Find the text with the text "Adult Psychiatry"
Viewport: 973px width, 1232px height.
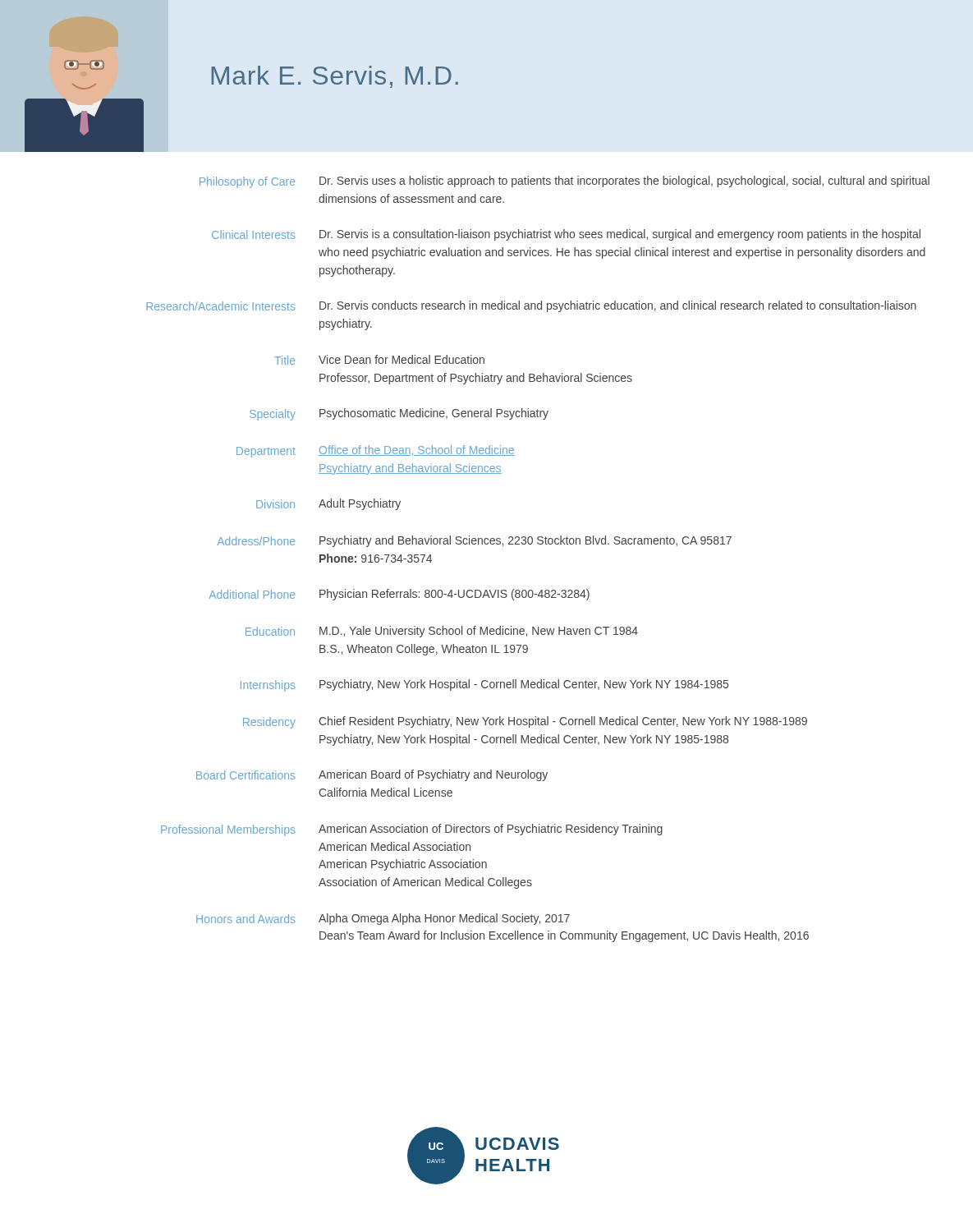click(x=360, y=504)
